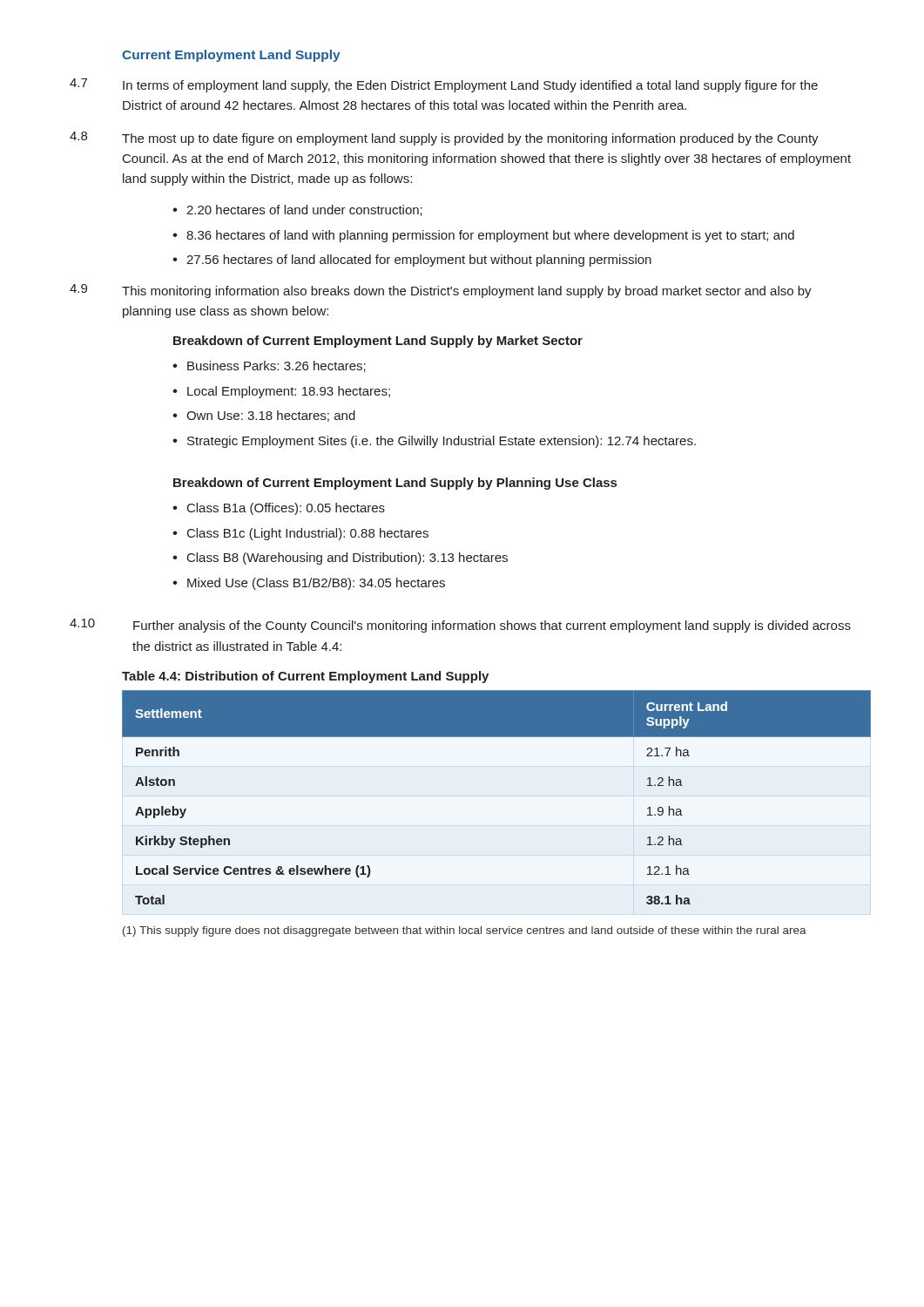Select the list item that reads "Local Employment: 18.93"

(x=289, y=391)
